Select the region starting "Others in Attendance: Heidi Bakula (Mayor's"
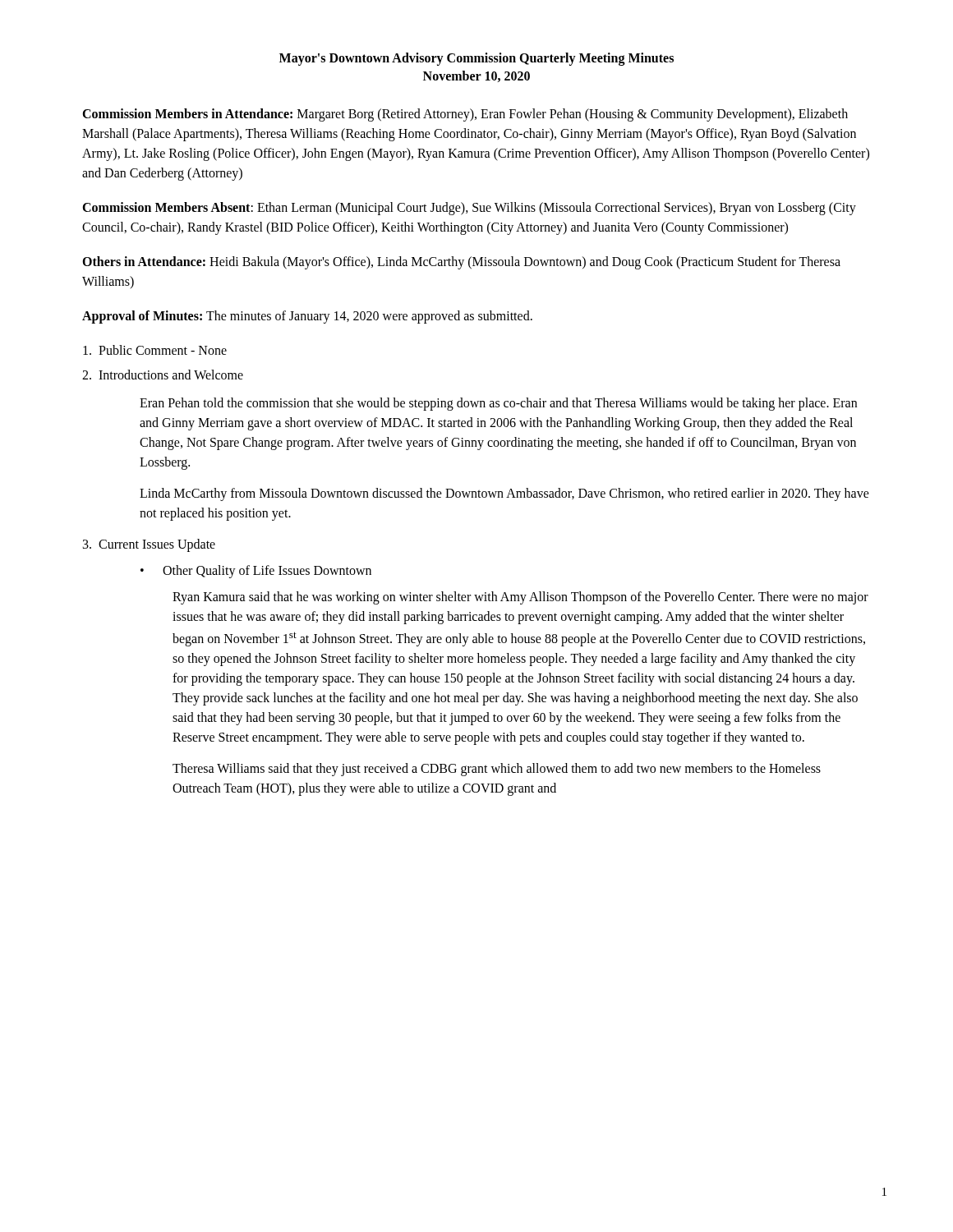 click(x=461, y=271)
